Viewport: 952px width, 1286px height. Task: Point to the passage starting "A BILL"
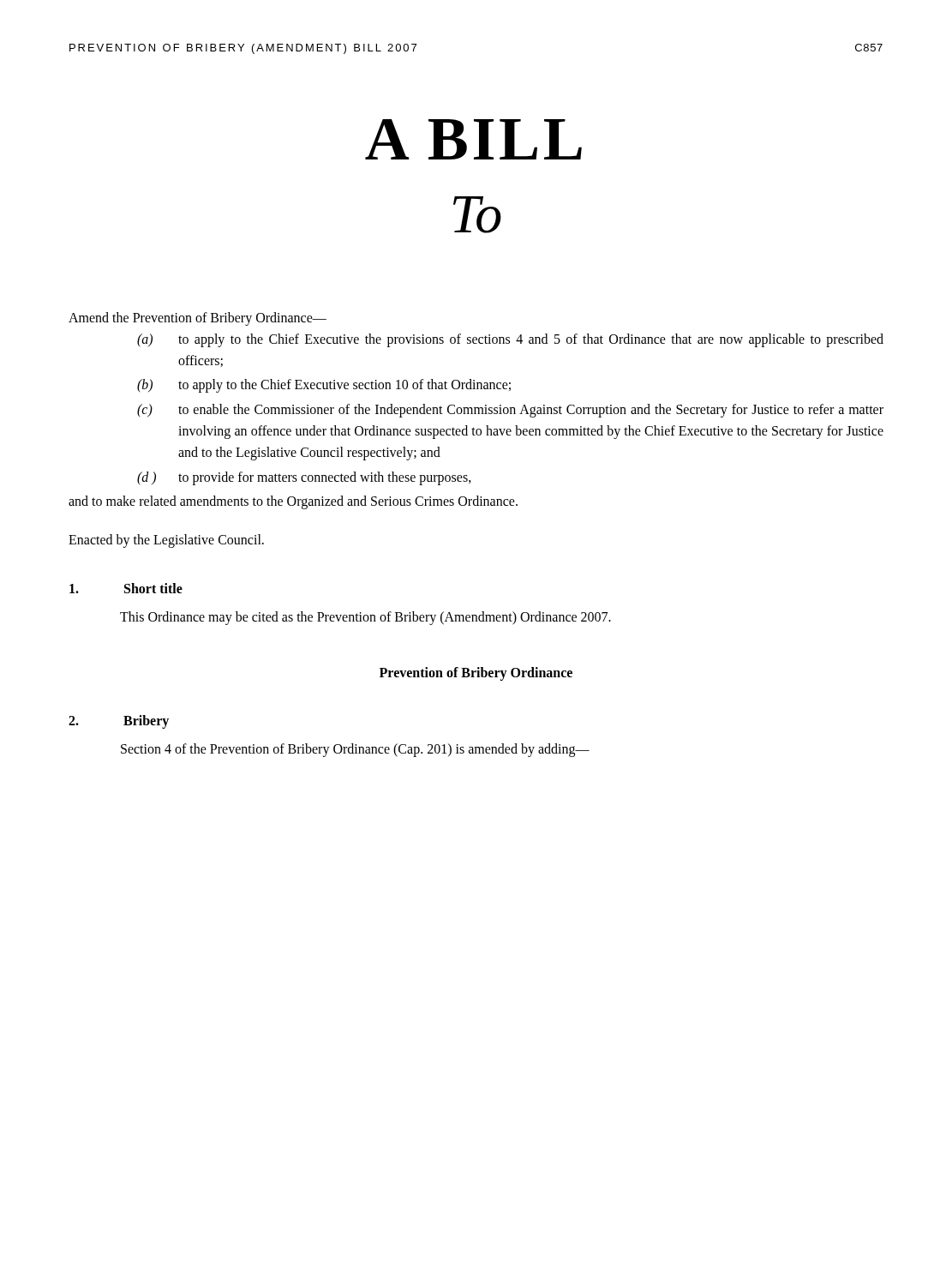click(x=476, y=139)
